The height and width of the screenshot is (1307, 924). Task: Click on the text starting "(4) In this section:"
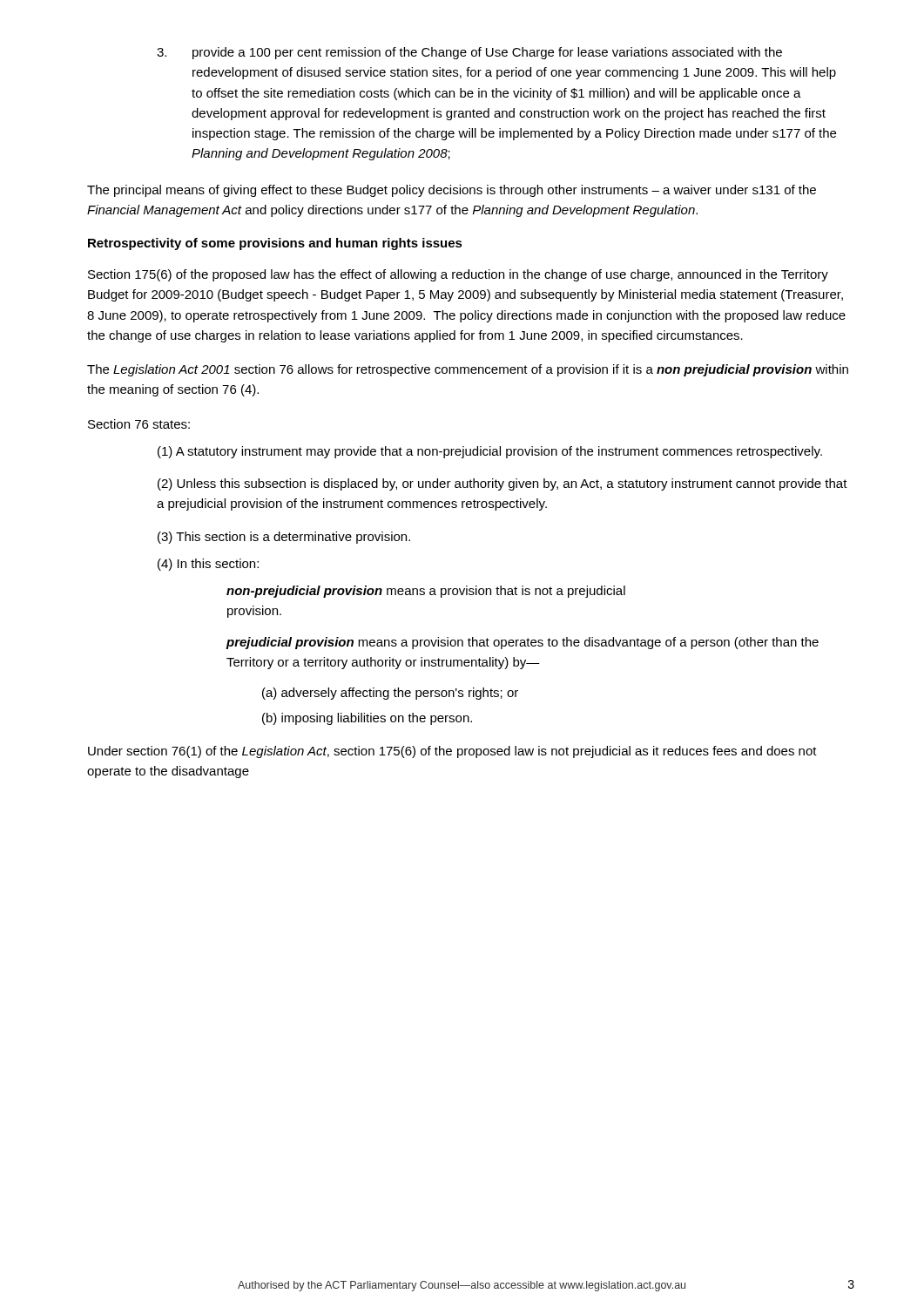tap(208, 563)
